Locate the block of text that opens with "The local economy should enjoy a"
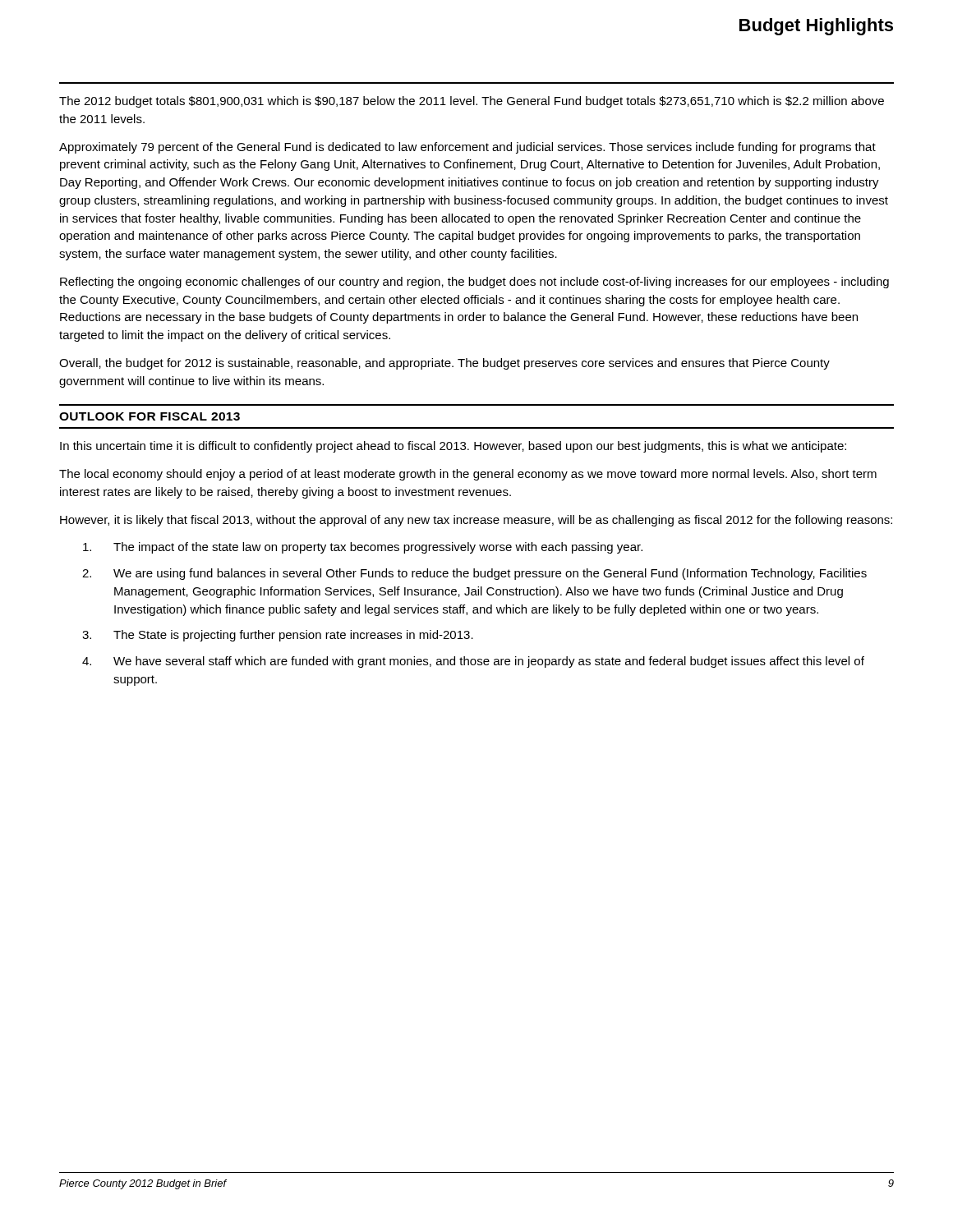Image resolution: width=953 pixels, height=1232 pixels. click(476, 483)
